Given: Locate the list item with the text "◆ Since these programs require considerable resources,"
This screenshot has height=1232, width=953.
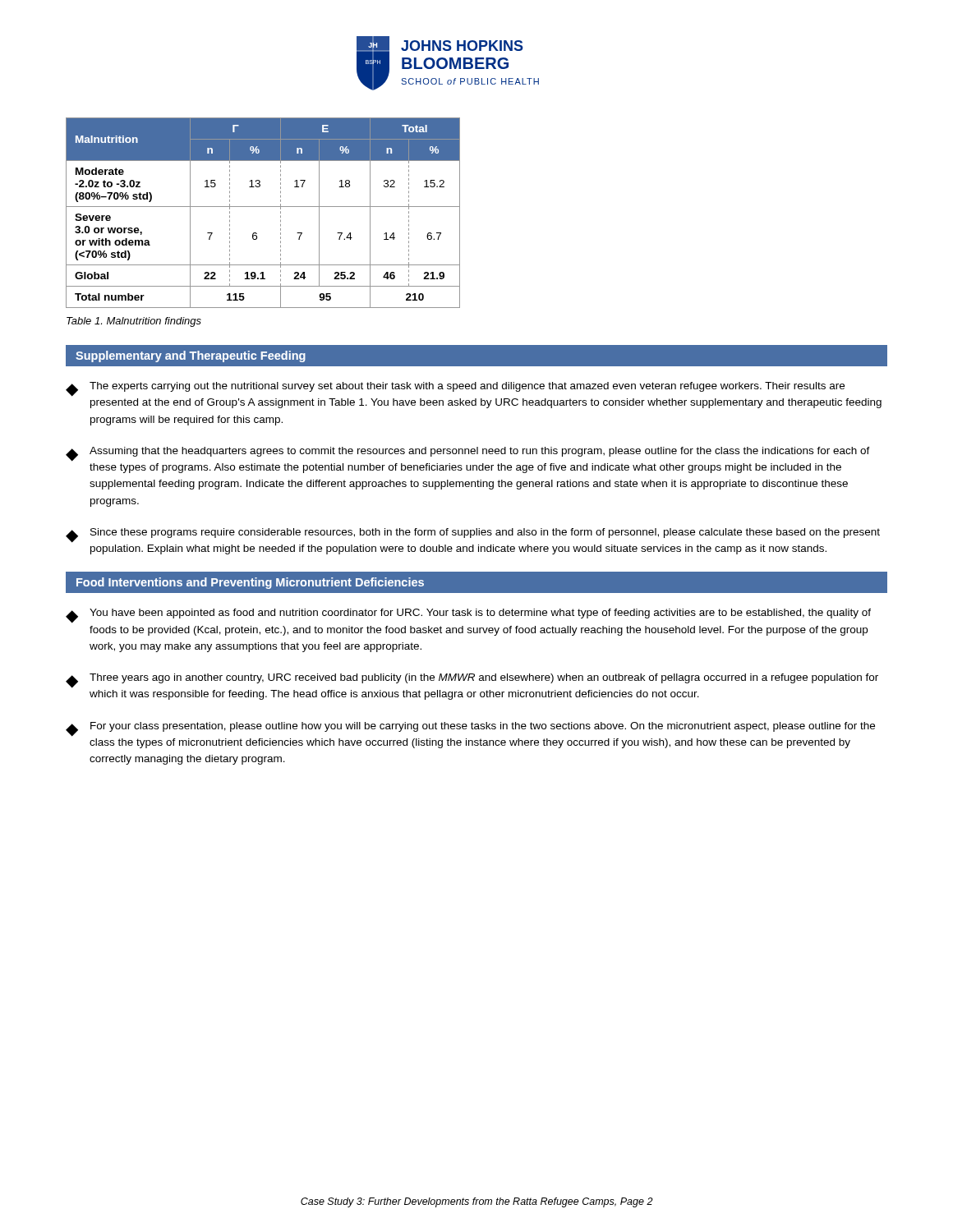Looking at the screenshot, I should [476, 540].
